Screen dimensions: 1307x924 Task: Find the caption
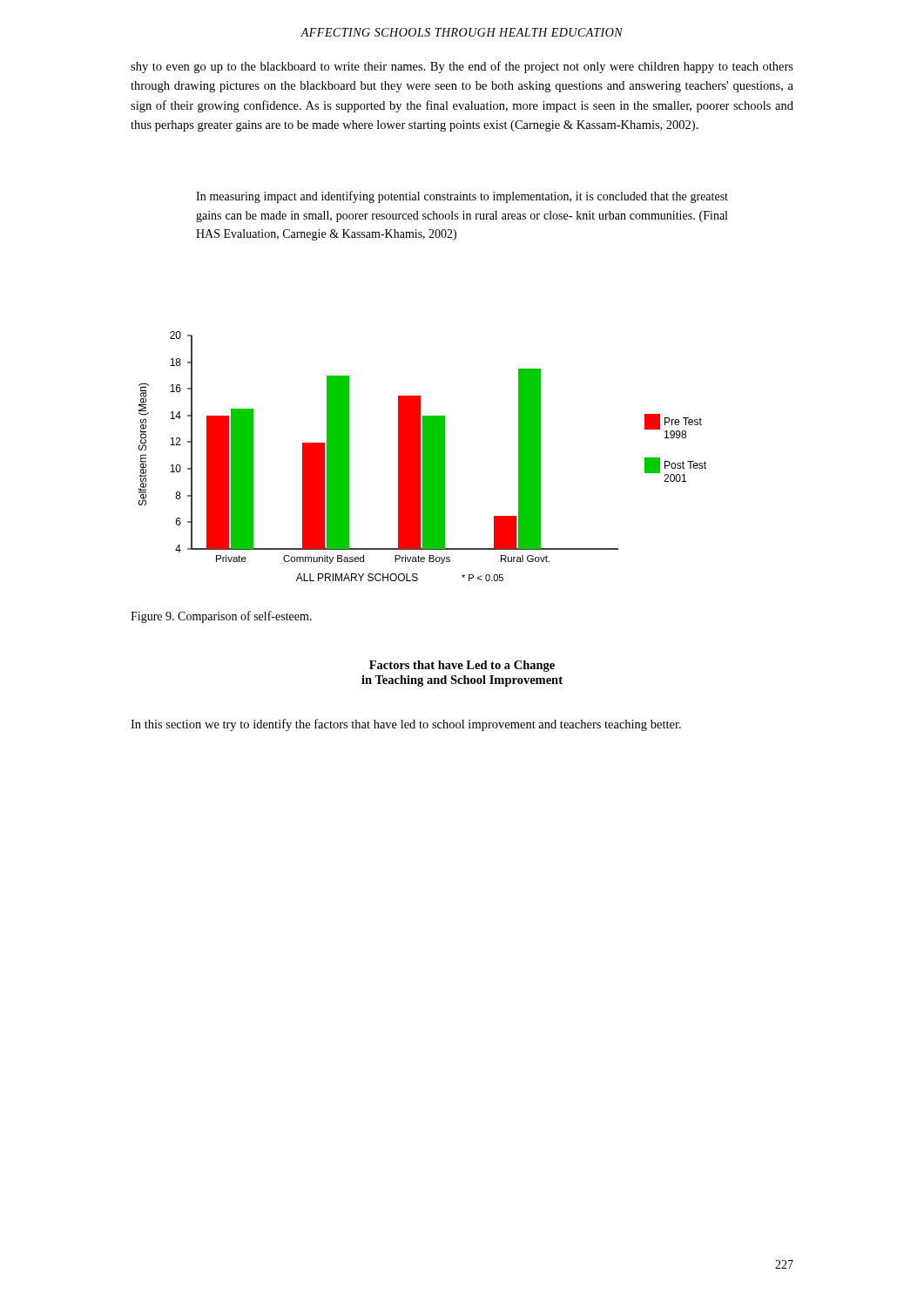point(221,617)
